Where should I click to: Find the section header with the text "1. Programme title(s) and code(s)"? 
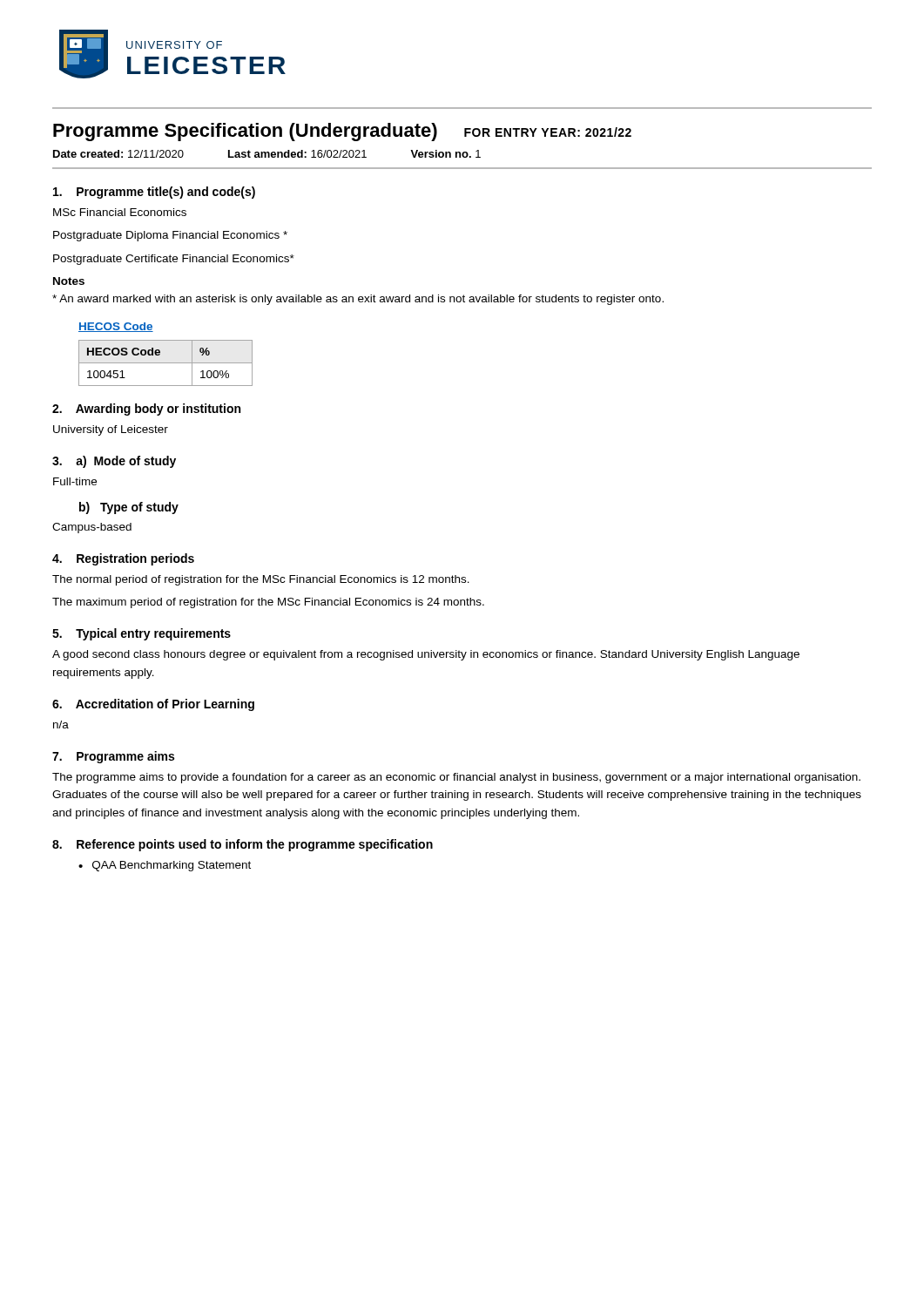(154, 192)
